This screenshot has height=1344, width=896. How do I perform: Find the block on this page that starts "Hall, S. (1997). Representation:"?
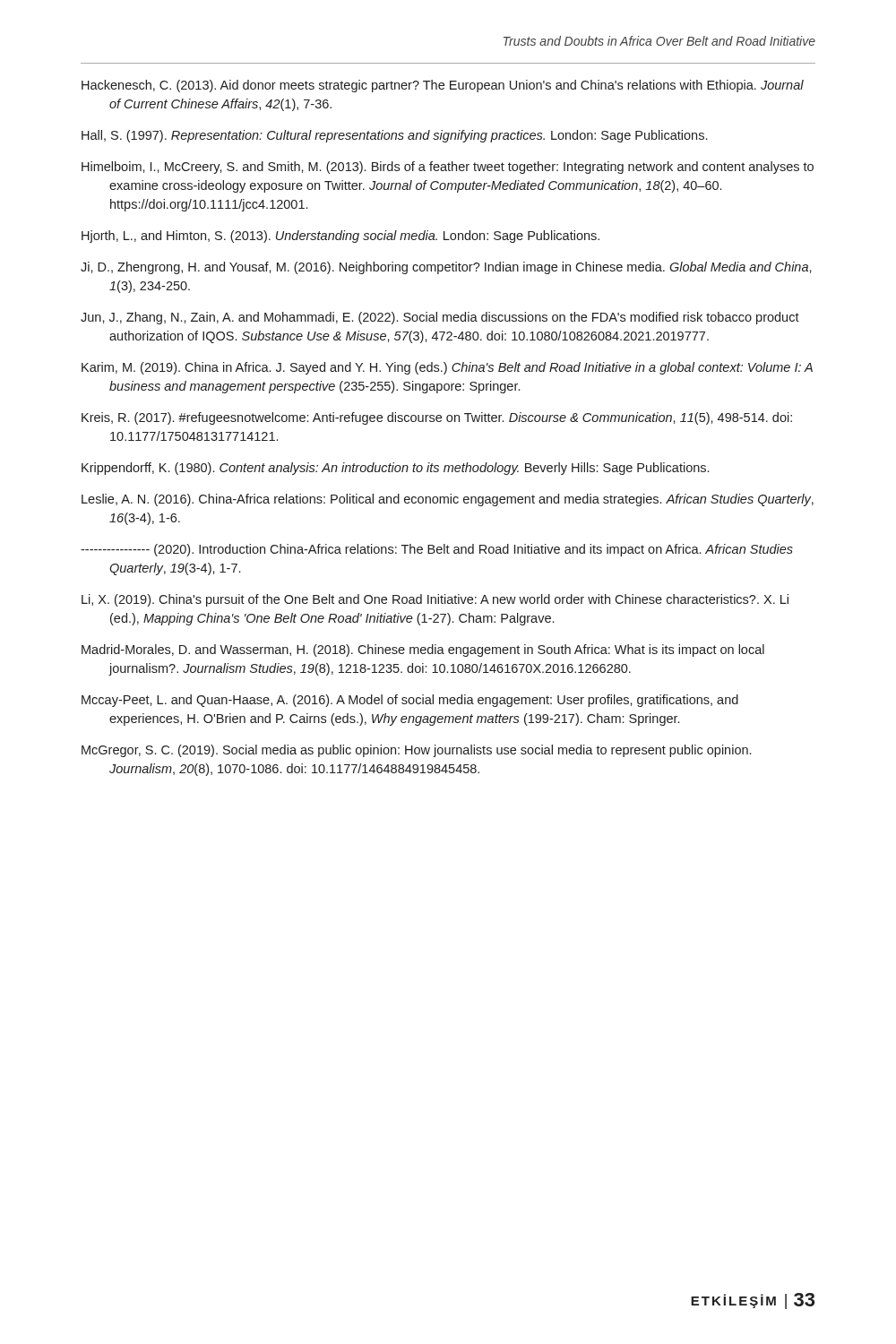point(394,135)
